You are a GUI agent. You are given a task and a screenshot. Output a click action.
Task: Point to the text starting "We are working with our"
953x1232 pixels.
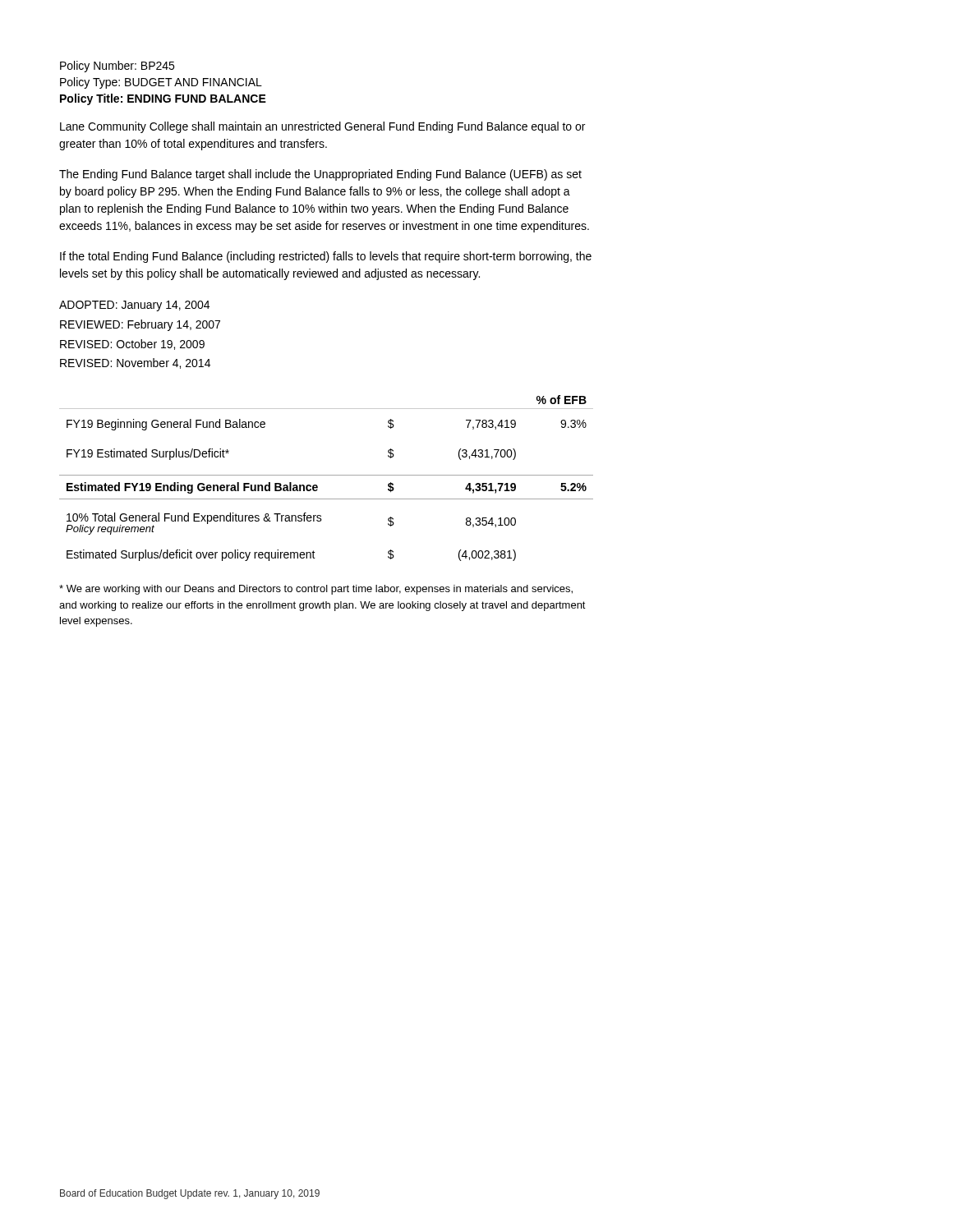pos(322,605)
